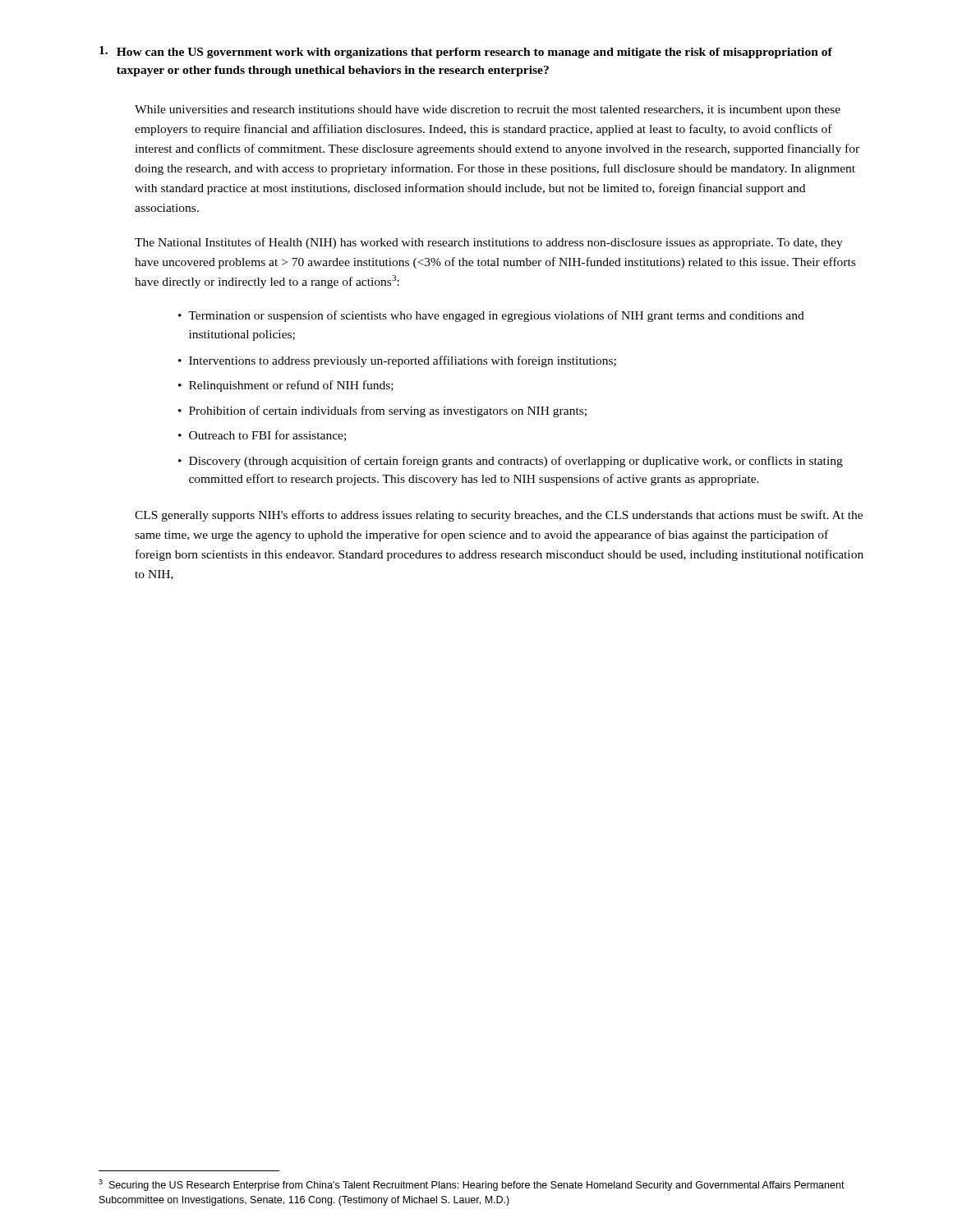The image size is (953, 1232).
Task: Point to the region starting "While universities and research institutions"
Action: point(500,158)
